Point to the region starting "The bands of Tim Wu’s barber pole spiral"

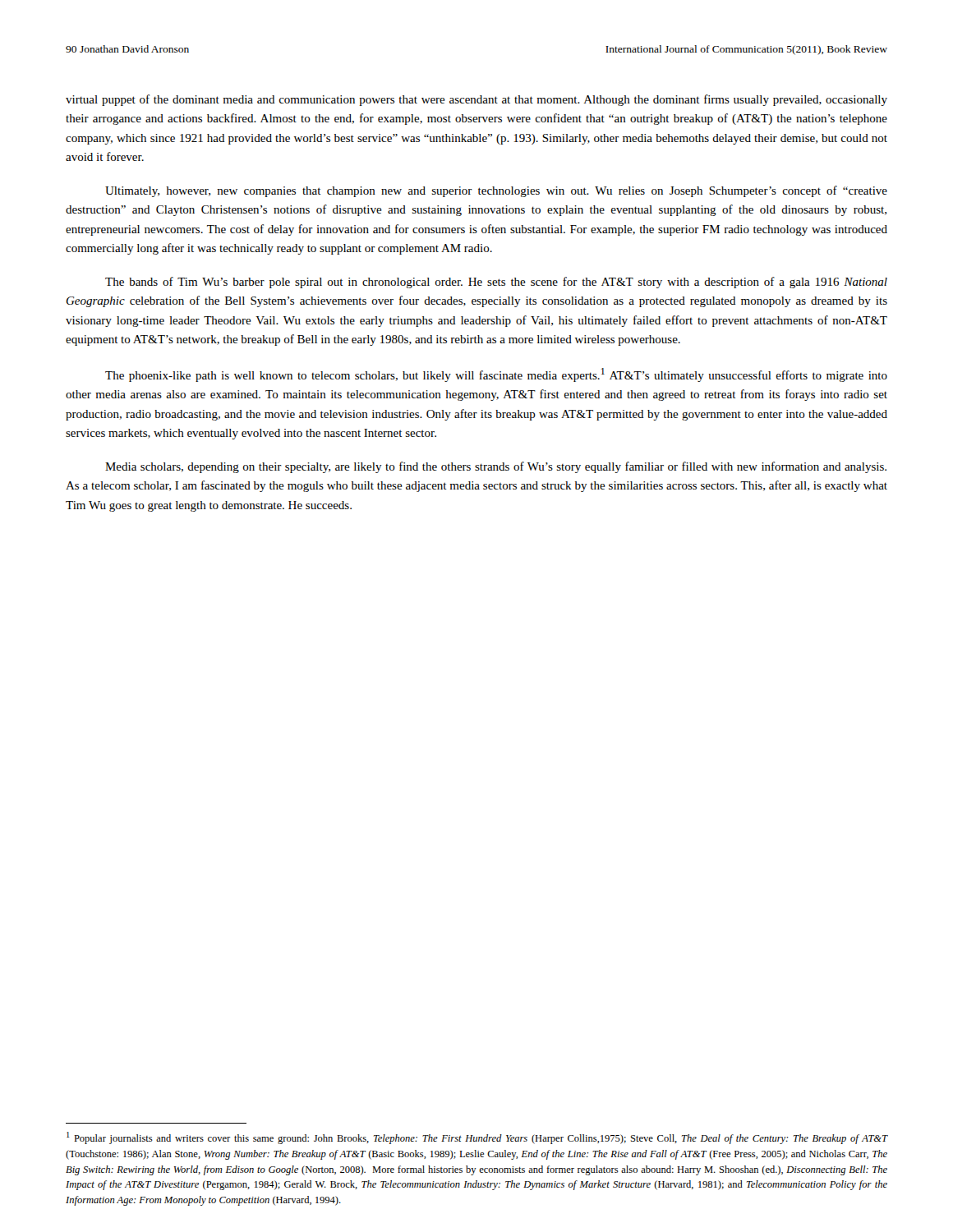[476, 310]
